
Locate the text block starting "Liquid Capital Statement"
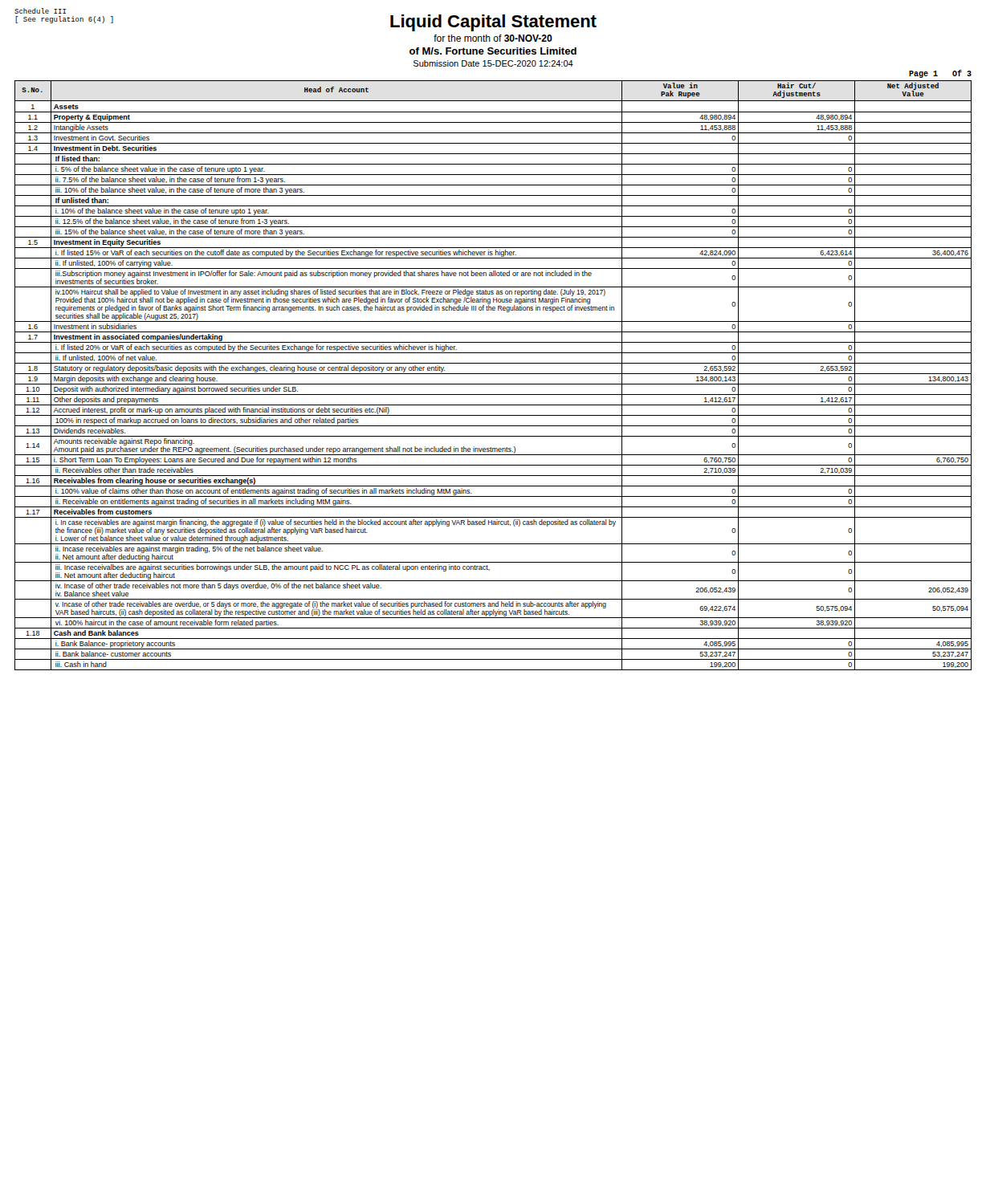pyautogui.click(x=493, y=21)
